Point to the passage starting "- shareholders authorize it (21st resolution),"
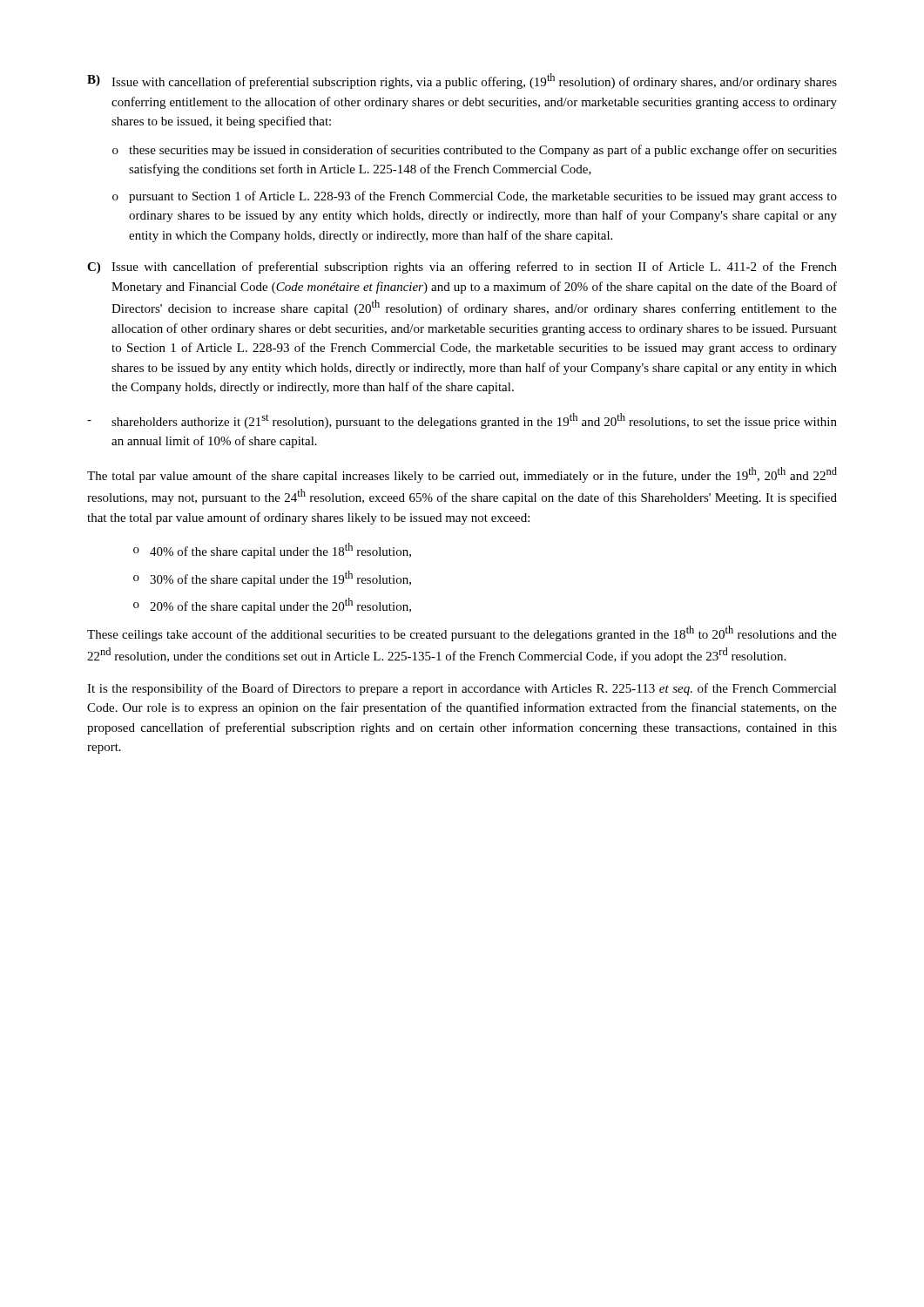Screen dimensions: 1307x924 [x=462, y=430]
